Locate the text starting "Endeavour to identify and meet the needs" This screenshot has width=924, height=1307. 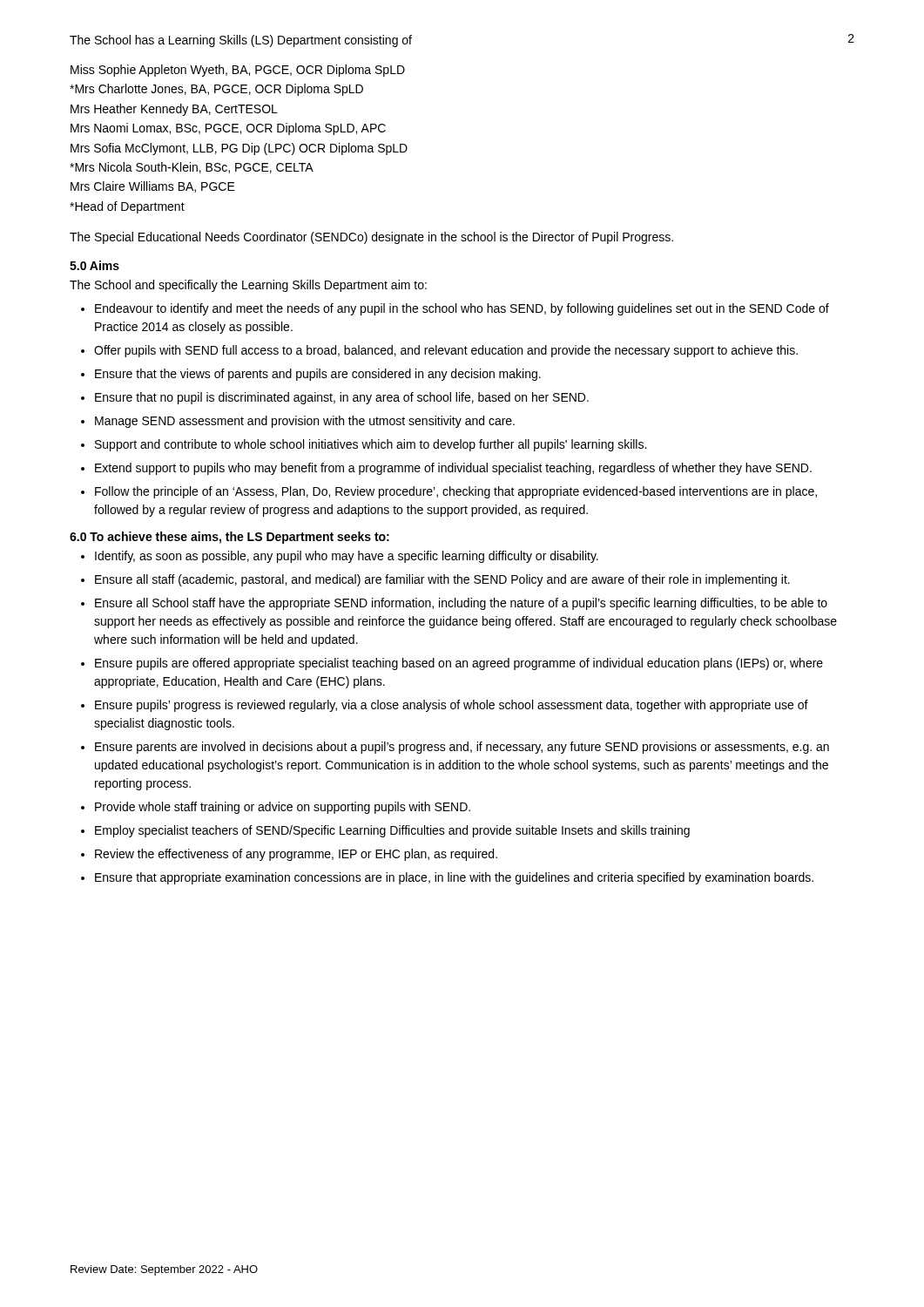(461, 318)
